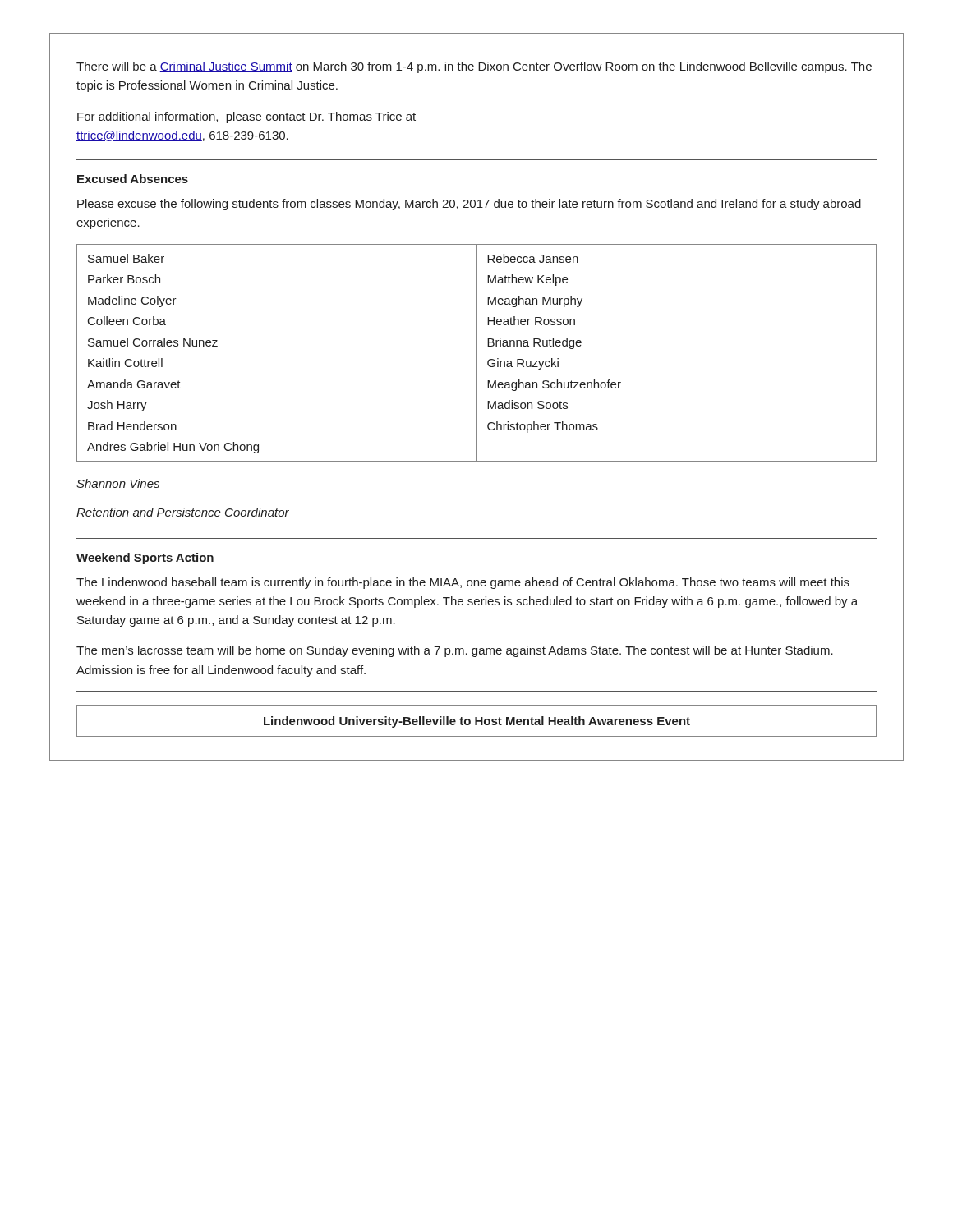Locate the text block that says "Please excuse the following"
The image size is (953, 1232).
coord(469,213)
